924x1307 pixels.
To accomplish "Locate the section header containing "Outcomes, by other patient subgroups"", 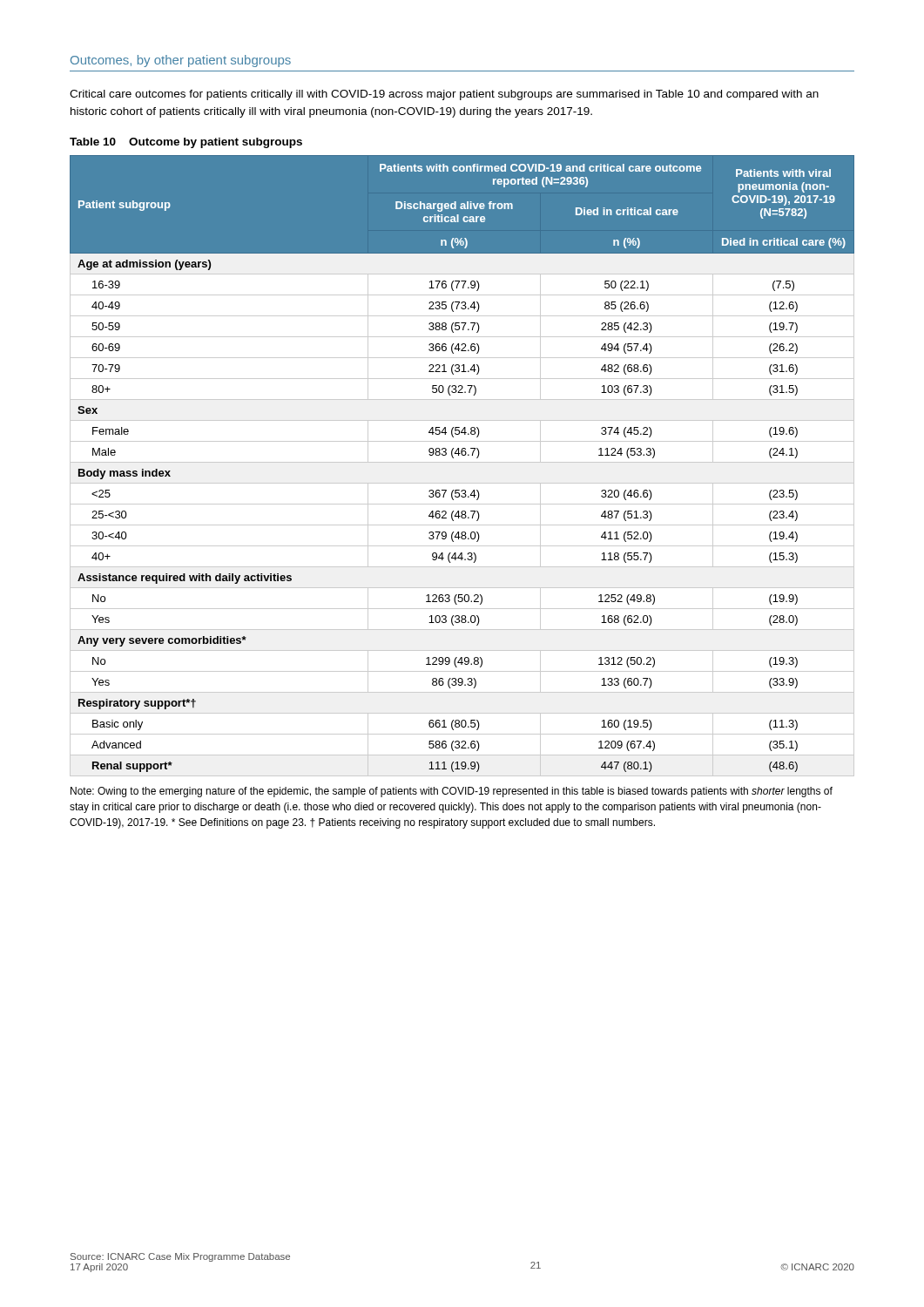I will coord(180,60).
